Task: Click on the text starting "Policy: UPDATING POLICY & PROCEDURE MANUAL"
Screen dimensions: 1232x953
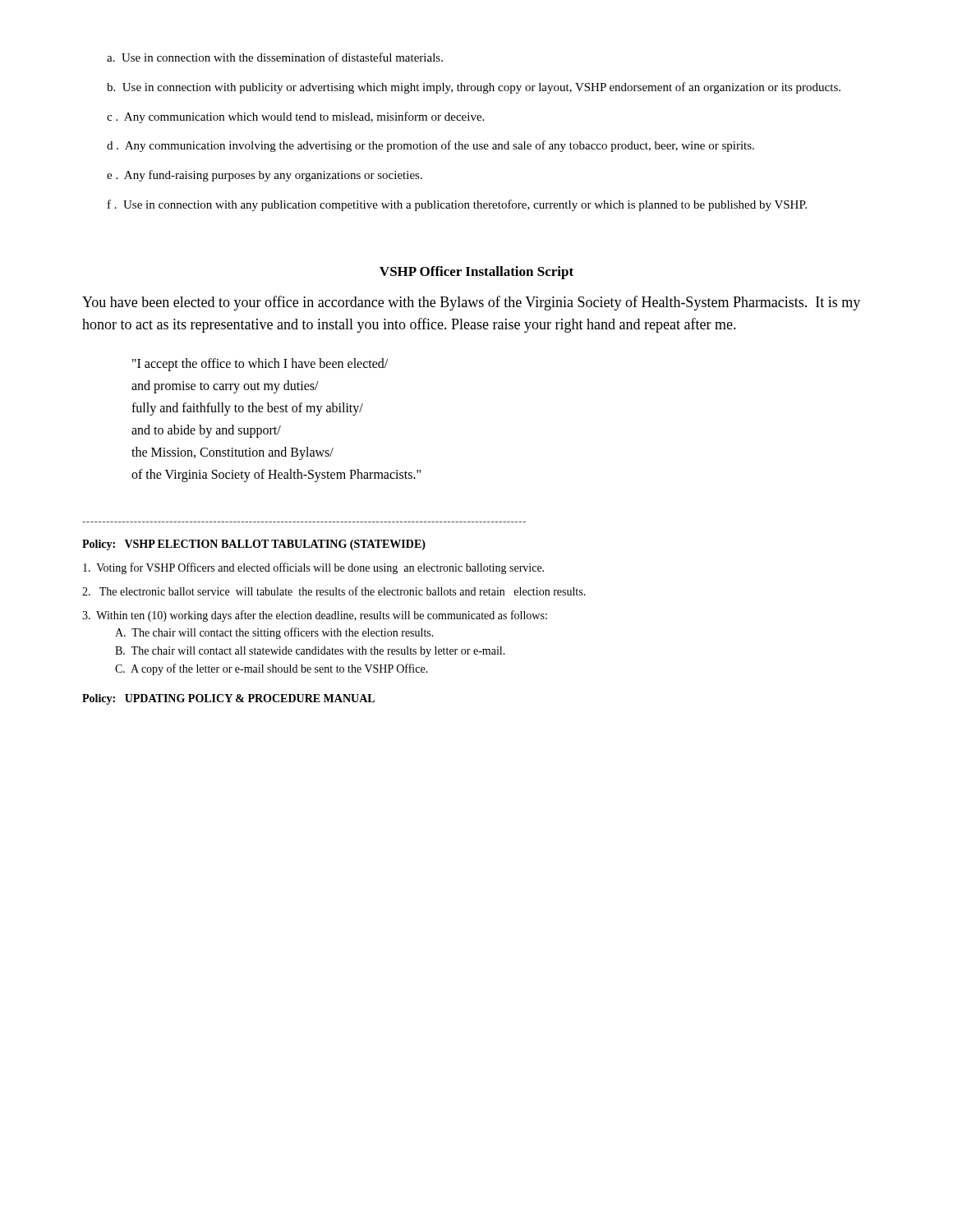Action: coord(229,698)
